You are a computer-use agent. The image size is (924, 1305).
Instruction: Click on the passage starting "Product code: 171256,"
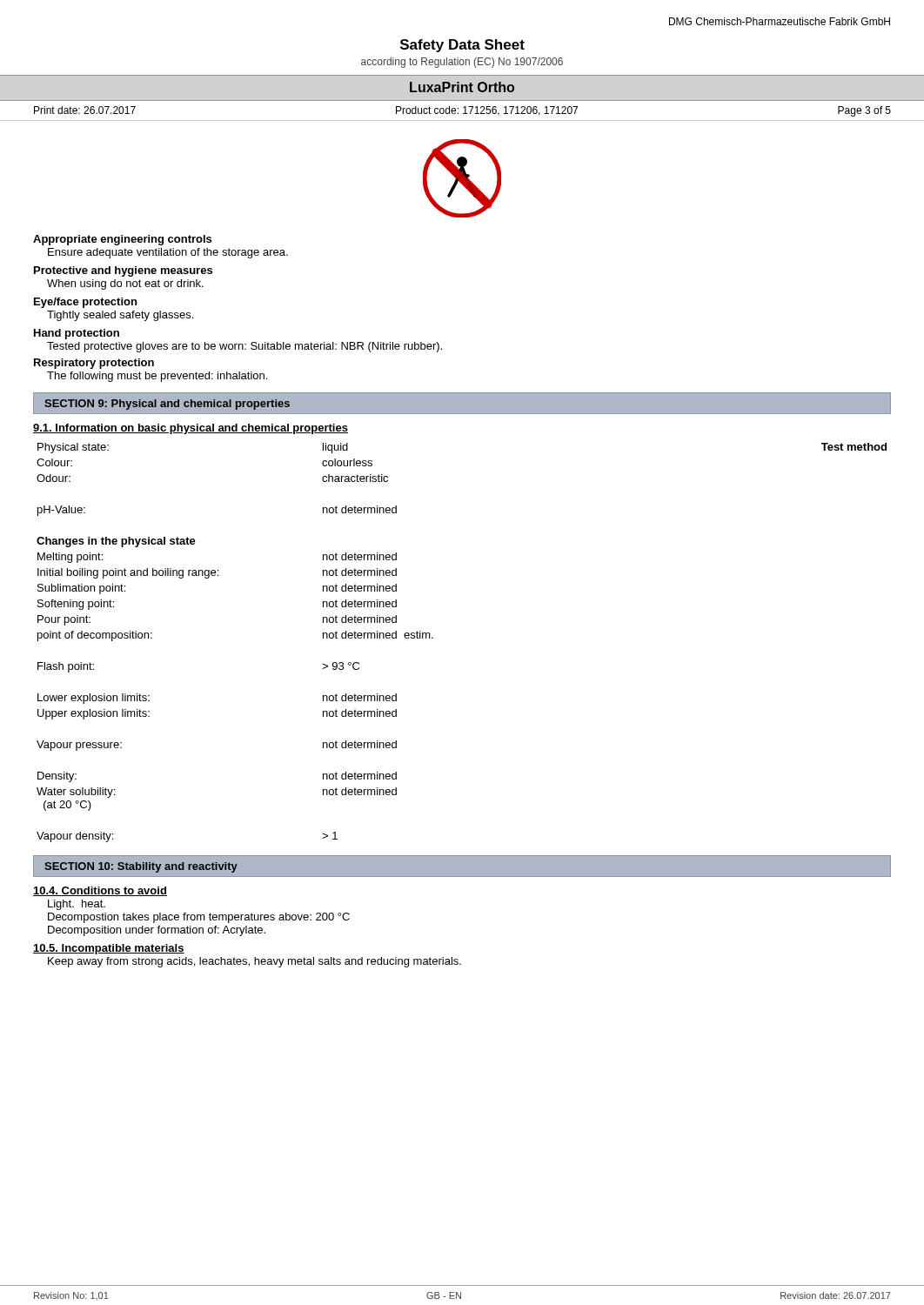pos(487,110)
